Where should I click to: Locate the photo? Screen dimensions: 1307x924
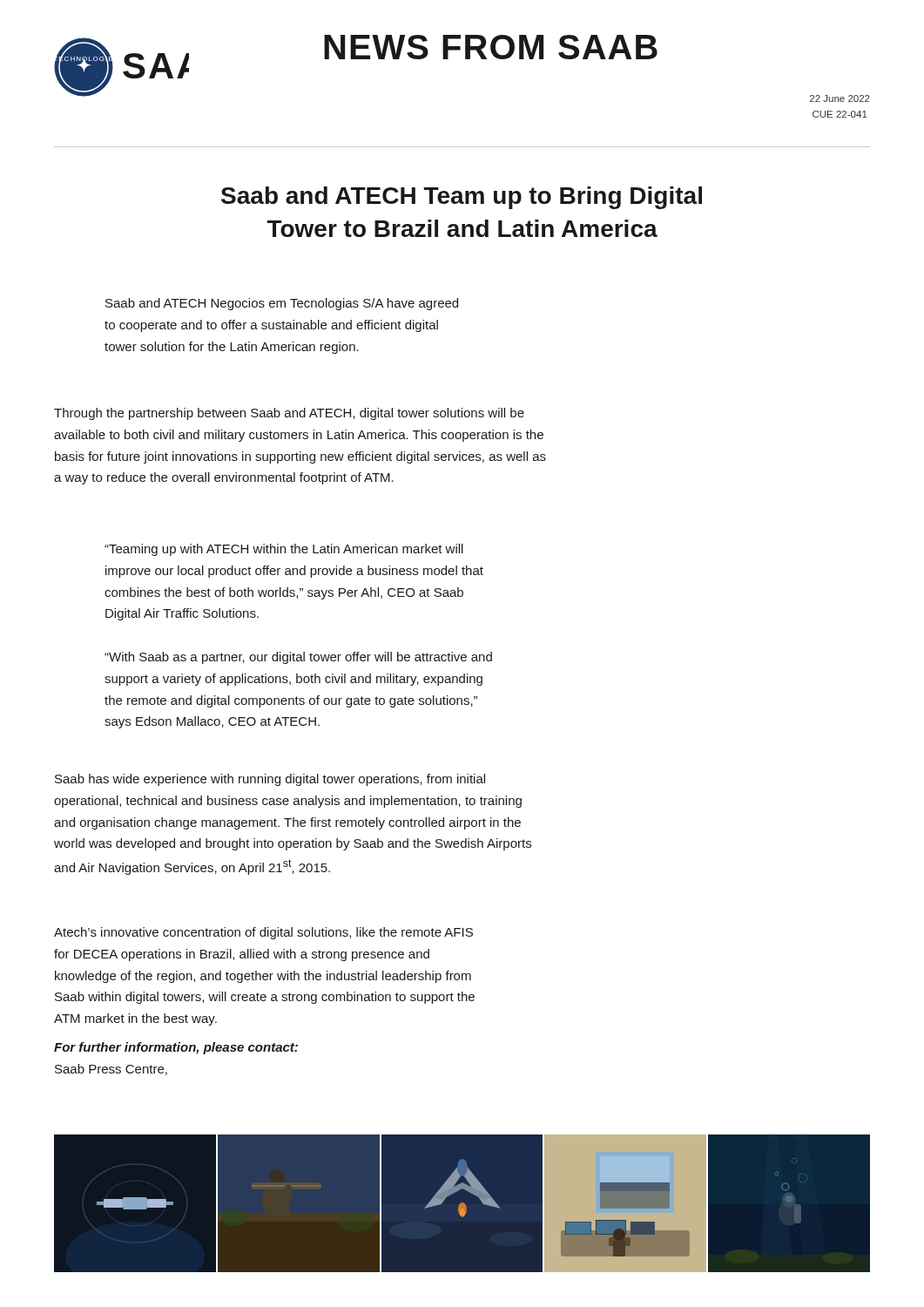tap(462, 1203)
